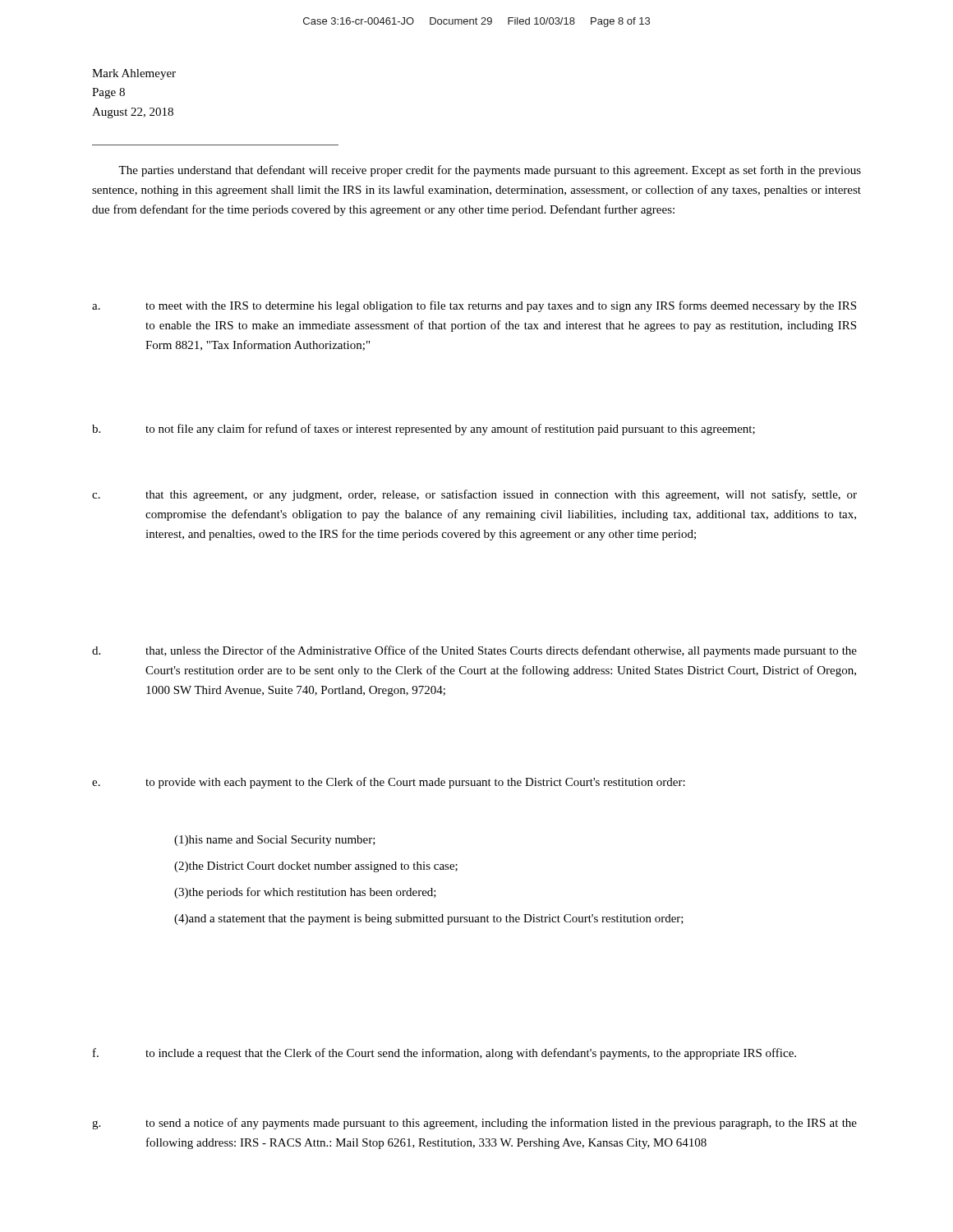Viewport: 953px width, 1232px height.
Task: Click on the list item that says "(1) his name and Social Security"
Action: coord(275,841)
